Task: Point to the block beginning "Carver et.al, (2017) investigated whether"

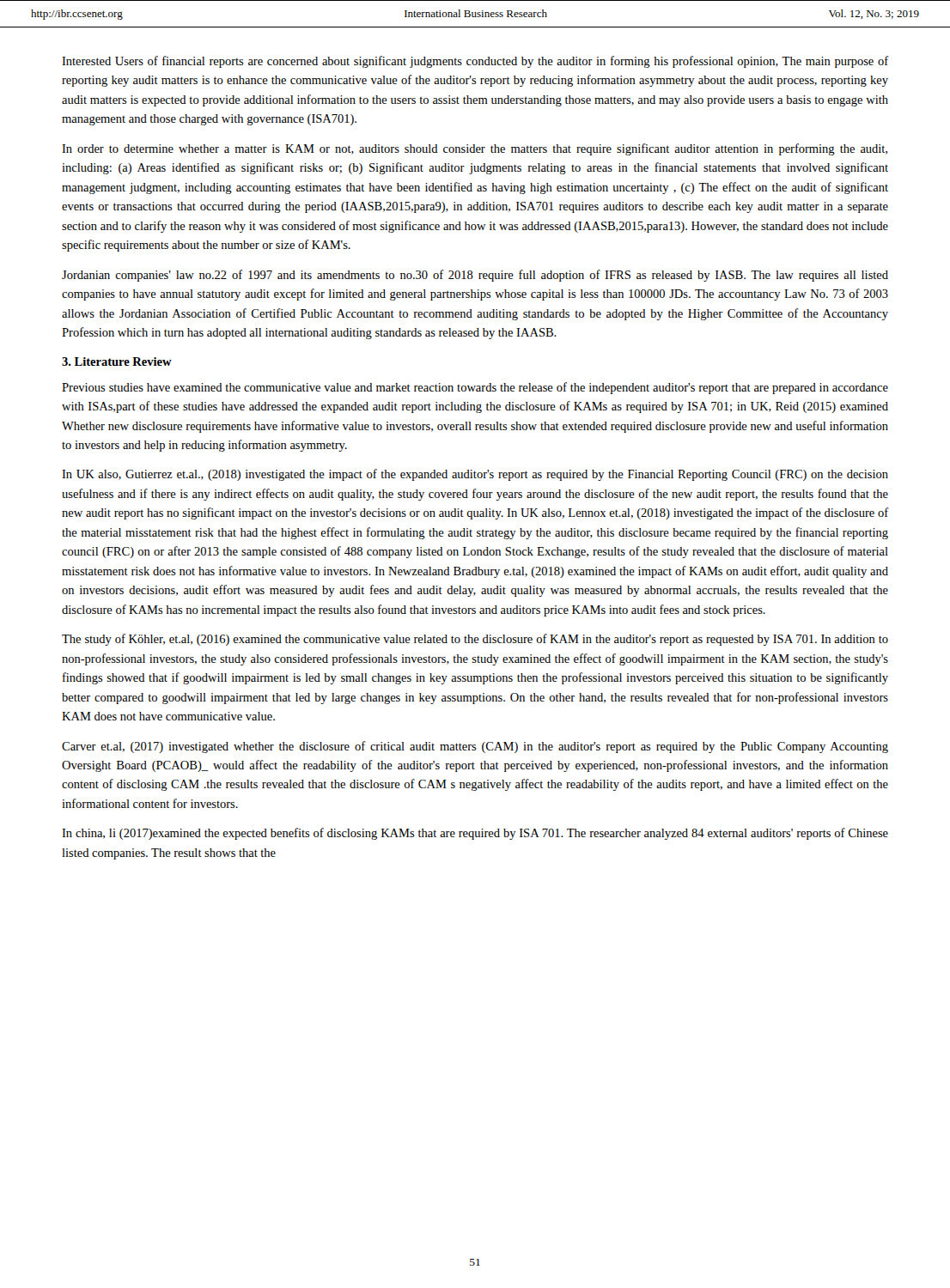Action: pos(475,775)
